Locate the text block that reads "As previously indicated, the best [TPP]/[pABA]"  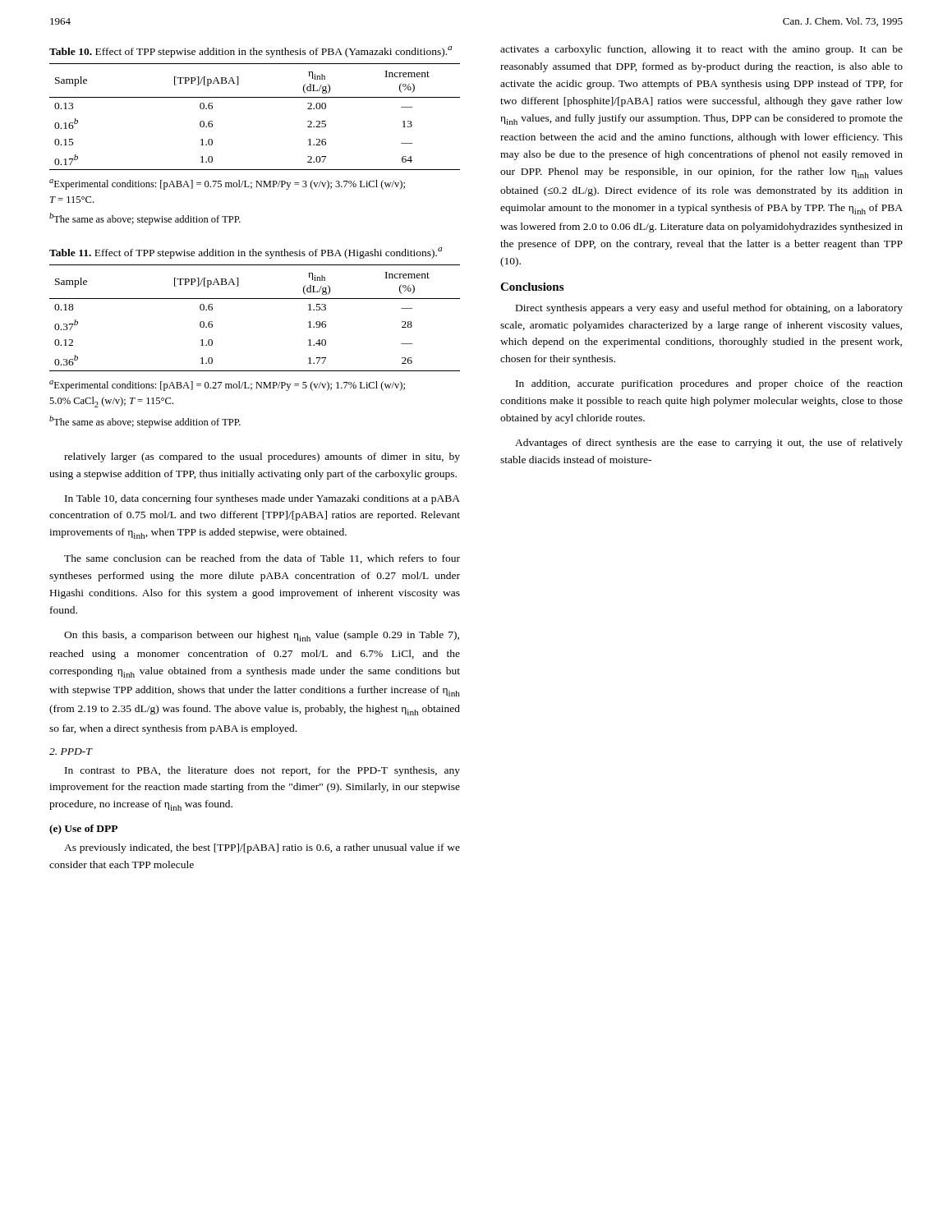[255, 856]
